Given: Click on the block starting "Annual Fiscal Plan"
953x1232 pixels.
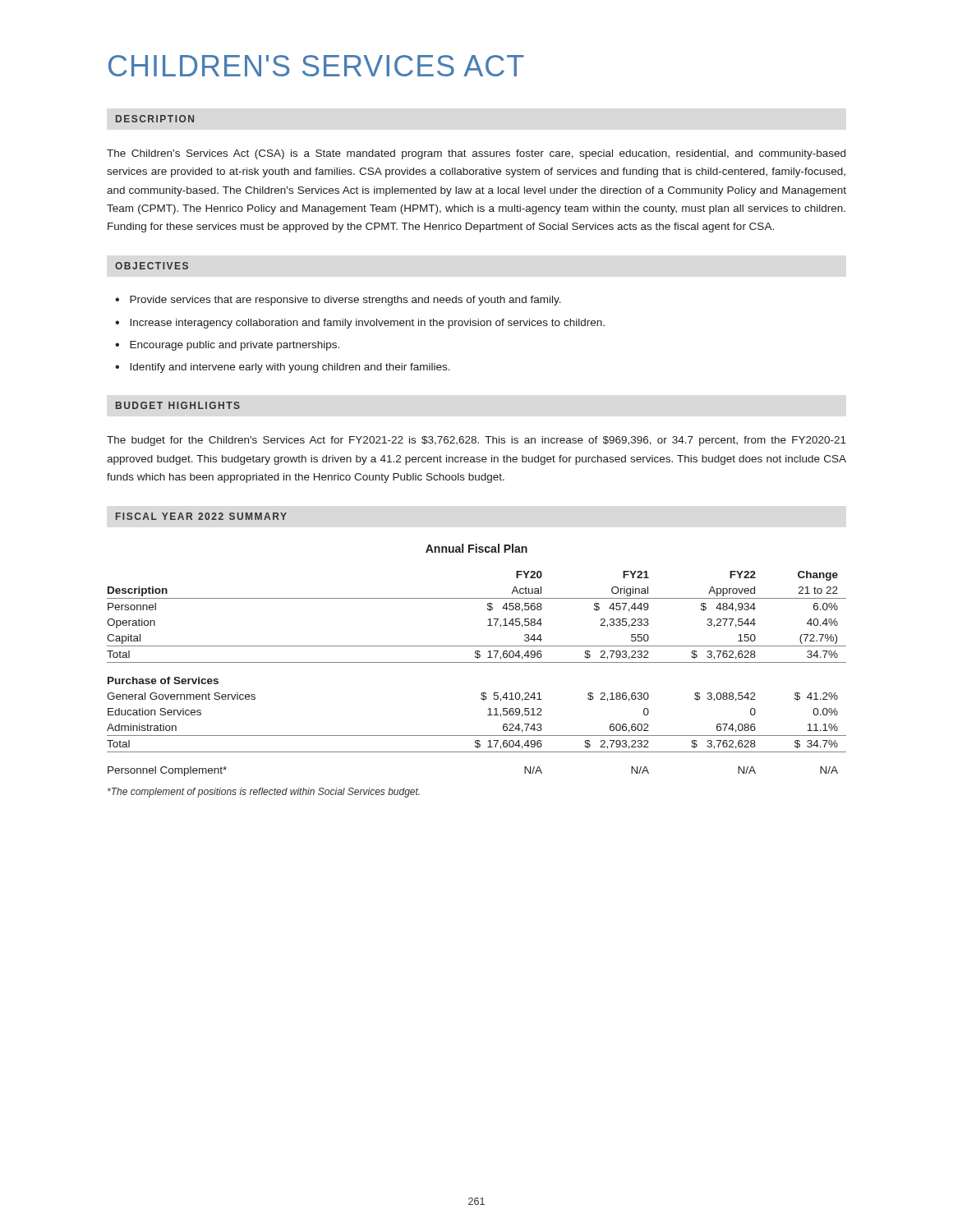Looking at the screenshot, I should [476, 549].
